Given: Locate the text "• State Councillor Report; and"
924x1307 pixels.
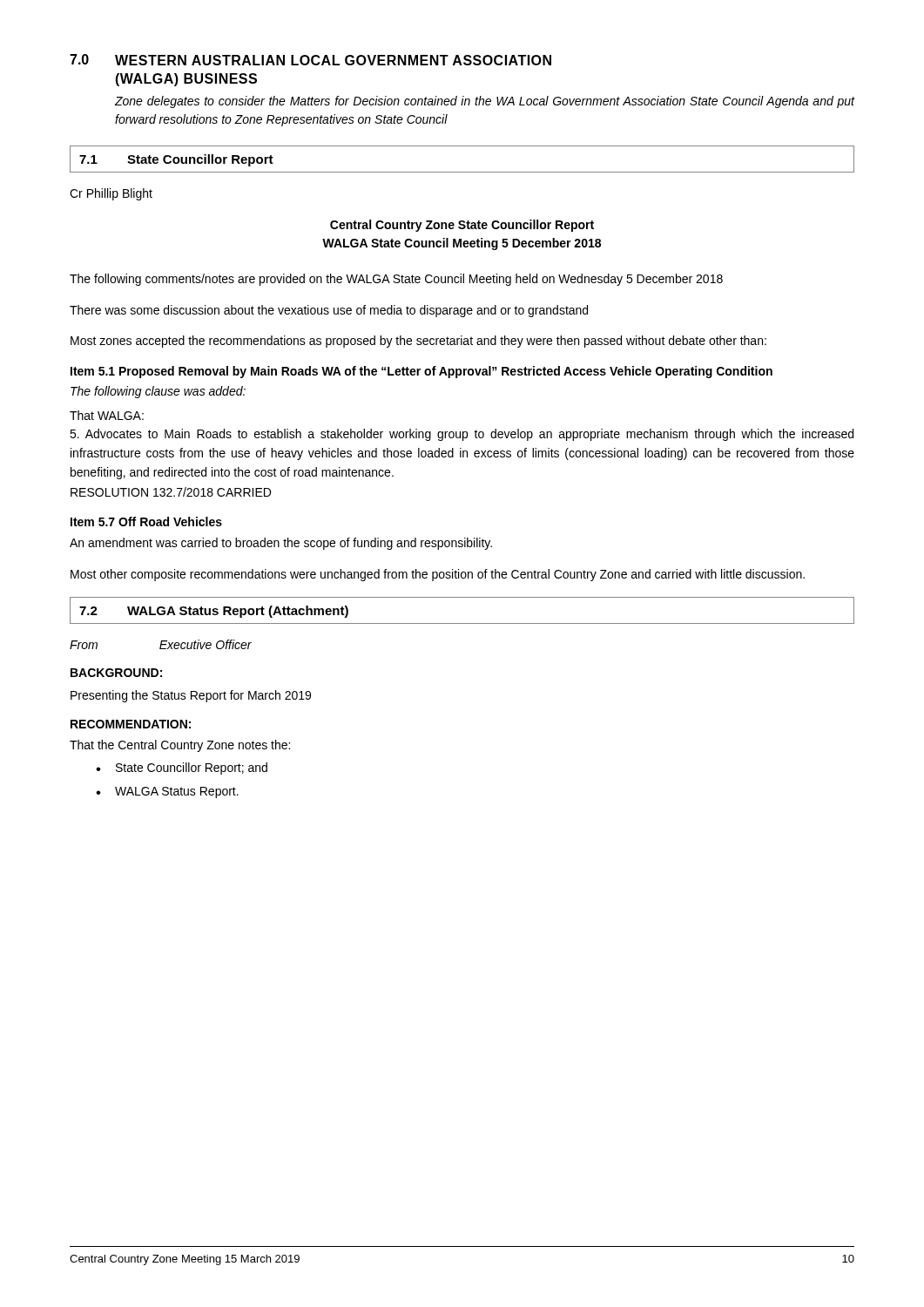Looking at the screenshot, I should (182, 770).
